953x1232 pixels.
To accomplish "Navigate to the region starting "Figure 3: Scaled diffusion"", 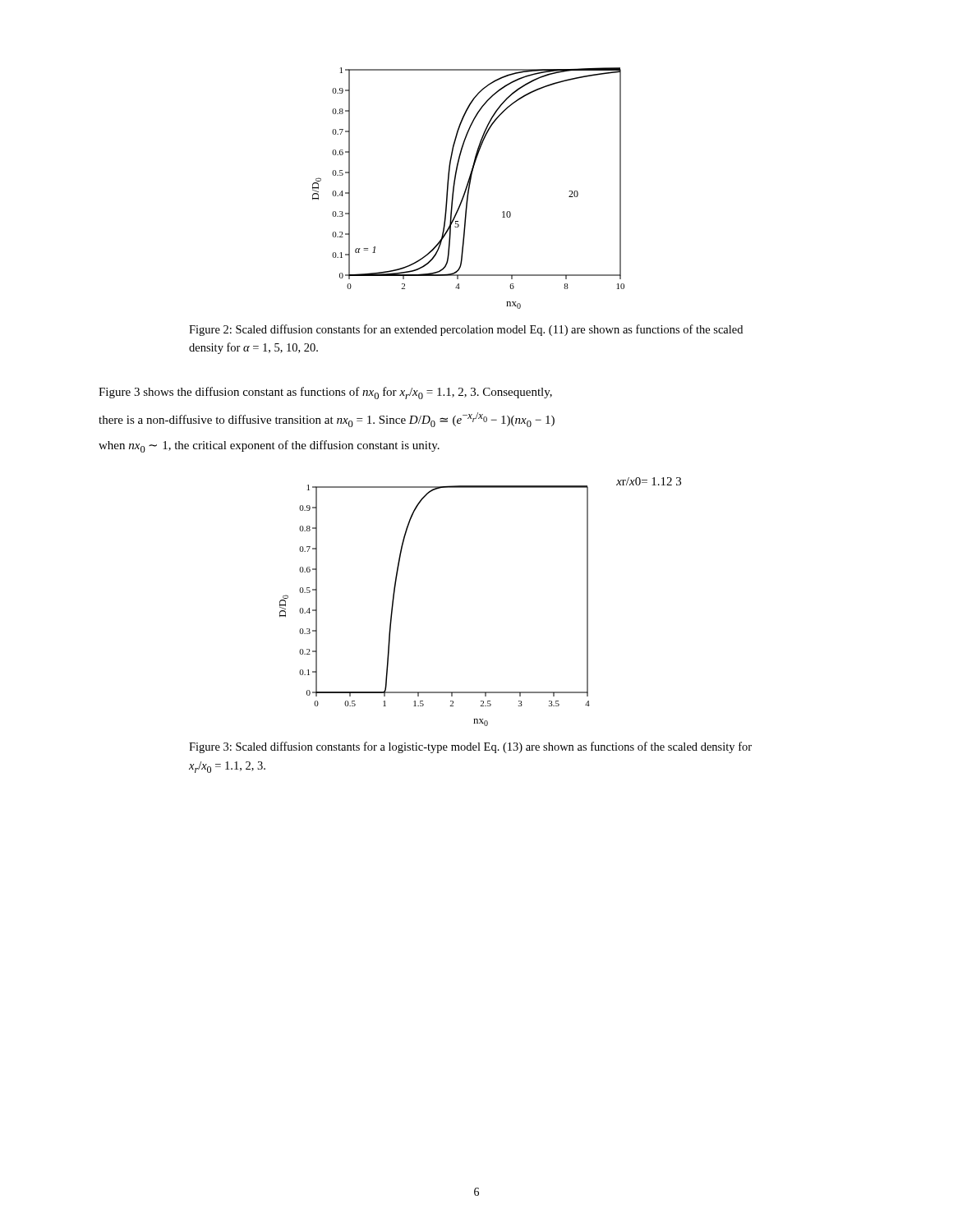I will tap(476, 757).
